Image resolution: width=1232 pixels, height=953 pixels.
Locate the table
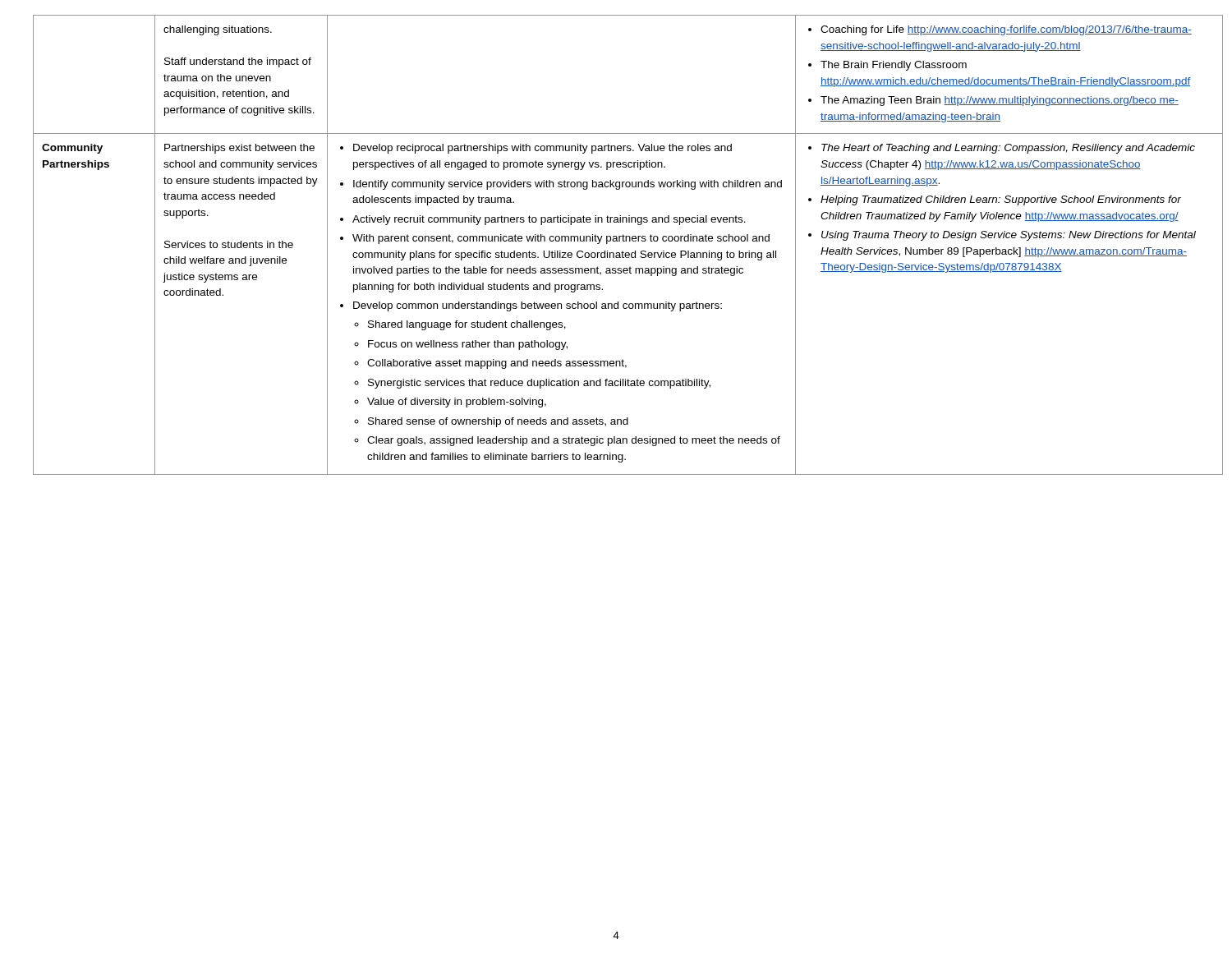[x=616, y=245]
